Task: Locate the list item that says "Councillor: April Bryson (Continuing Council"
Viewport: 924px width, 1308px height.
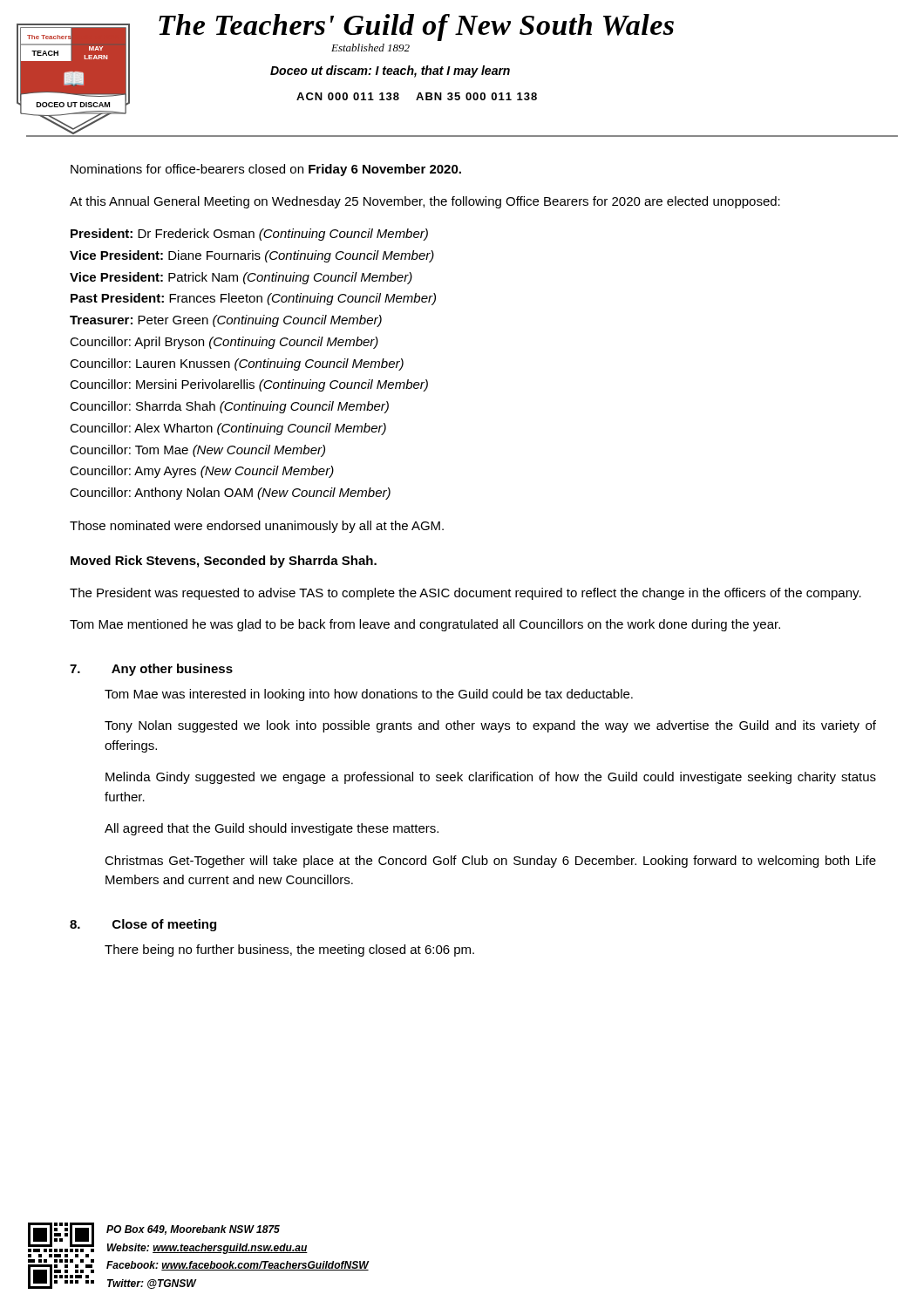Action: (224, 341)
